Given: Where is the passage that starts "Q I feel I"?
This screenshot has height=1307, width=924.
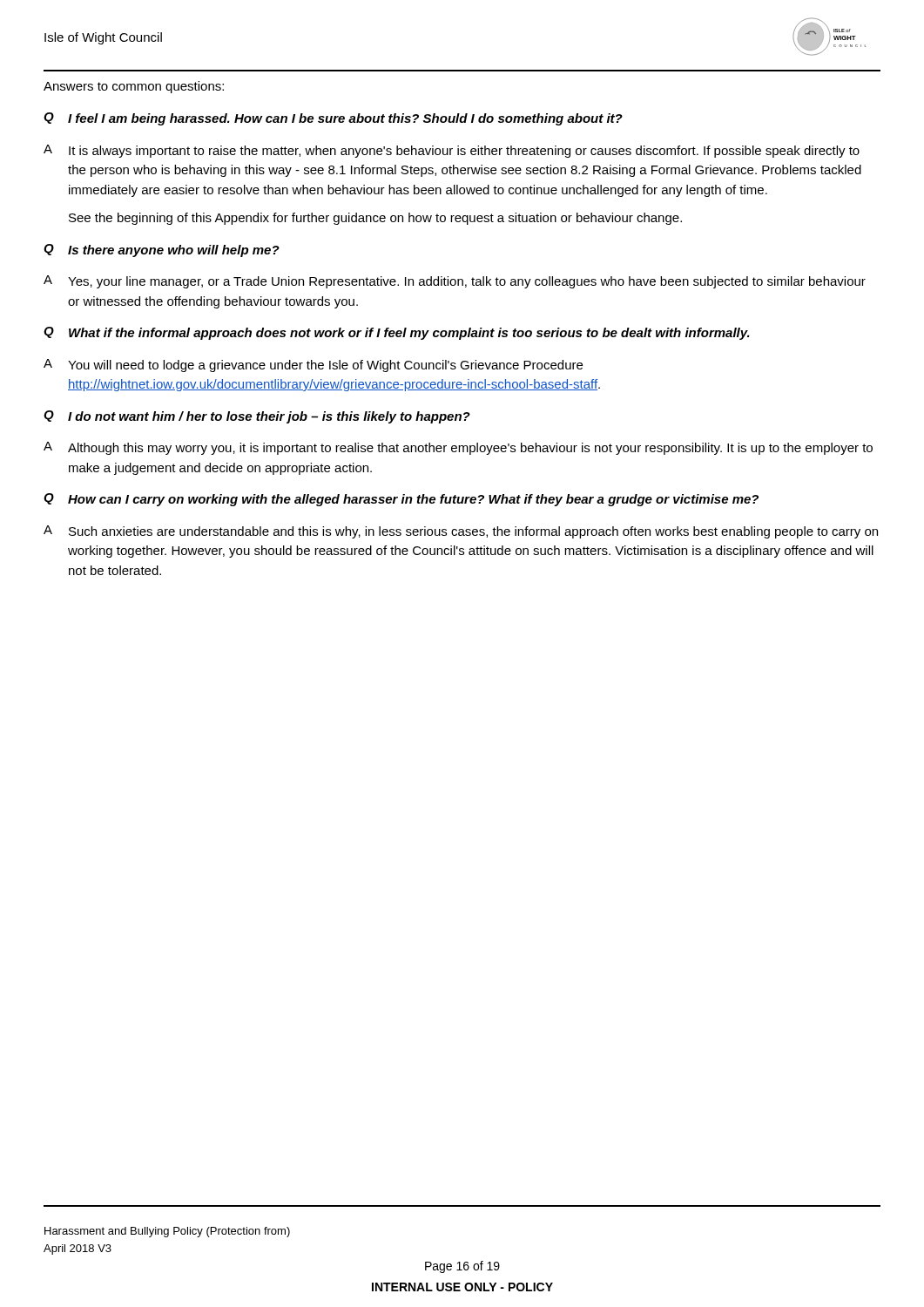Looking at the screenshot, I should coord(462,119).
